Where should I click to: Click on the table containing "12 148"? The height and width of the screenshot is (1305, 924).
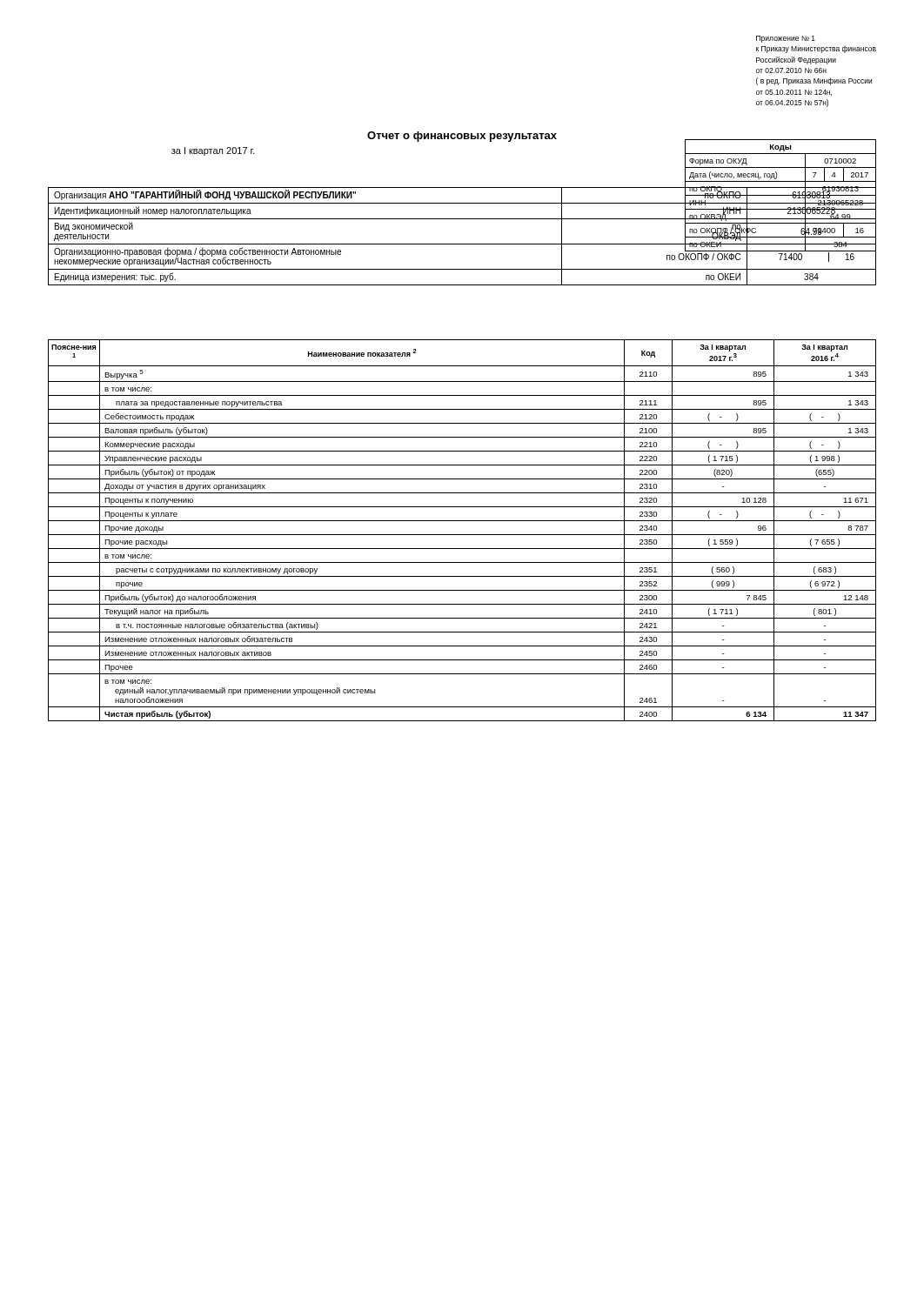click(462, 530)
